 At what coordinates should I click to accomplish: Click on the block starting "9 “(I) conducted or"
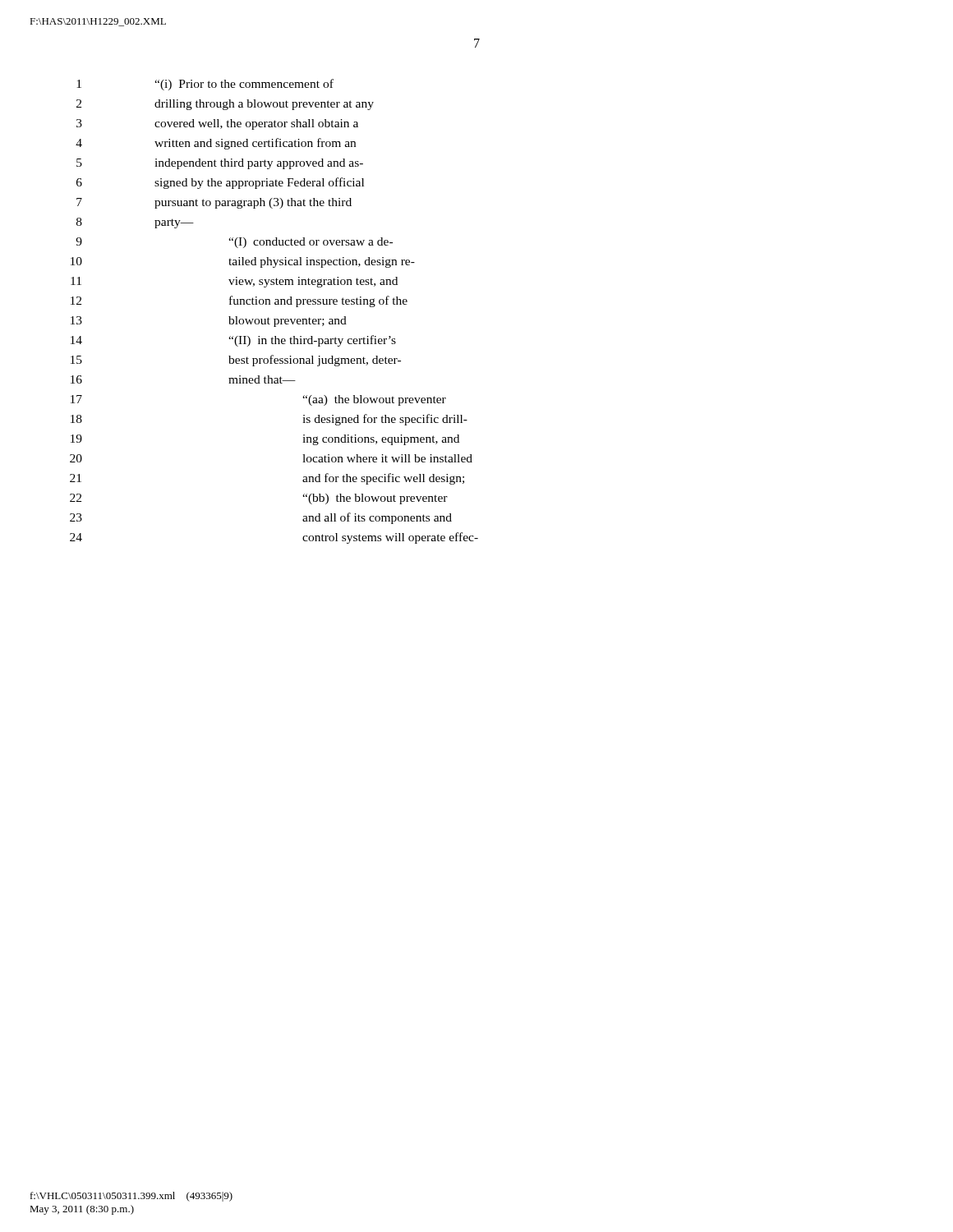[x=234, y=243]
